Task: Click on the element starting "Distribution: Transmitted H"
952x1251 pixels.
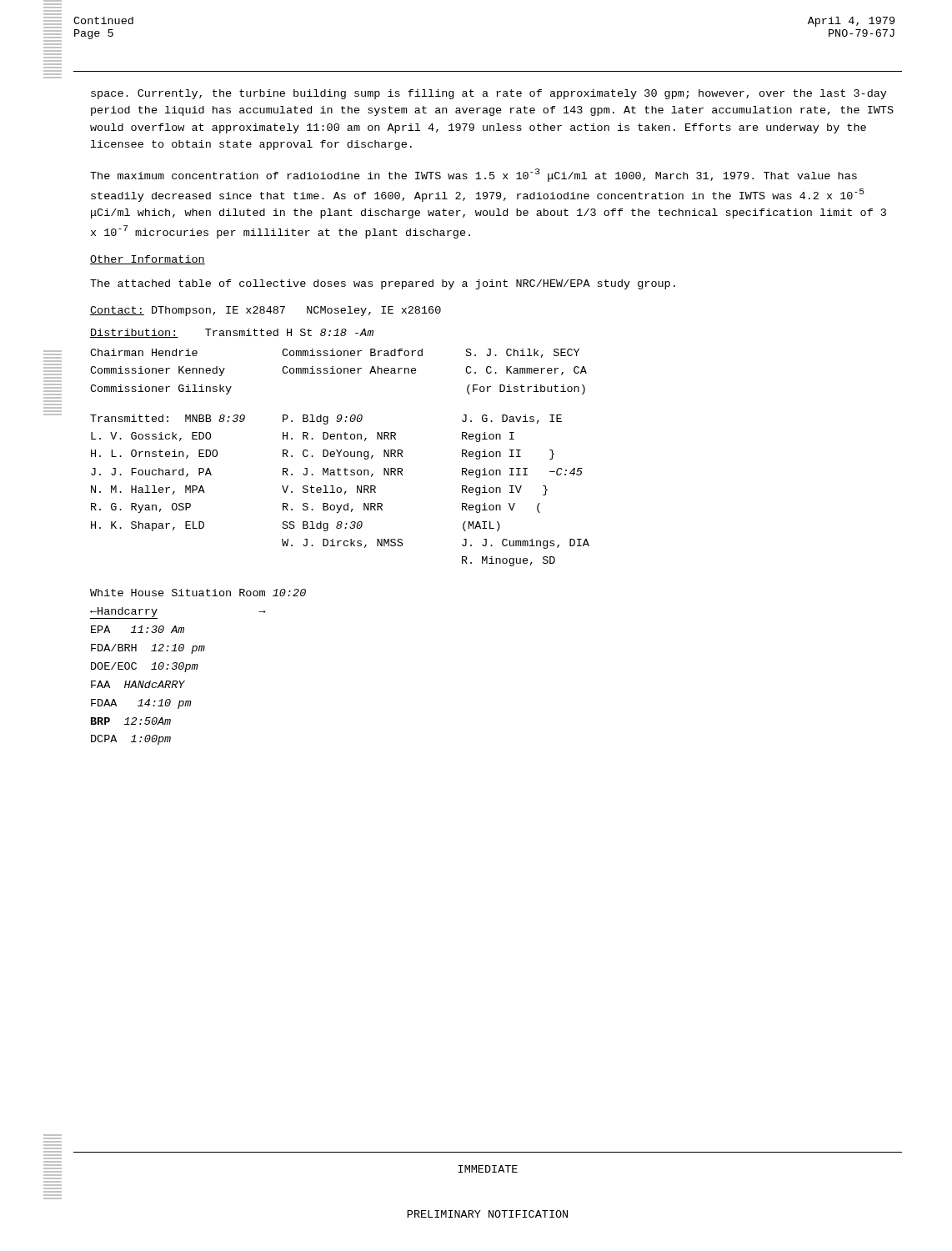Action: click(x=493, y=363)
